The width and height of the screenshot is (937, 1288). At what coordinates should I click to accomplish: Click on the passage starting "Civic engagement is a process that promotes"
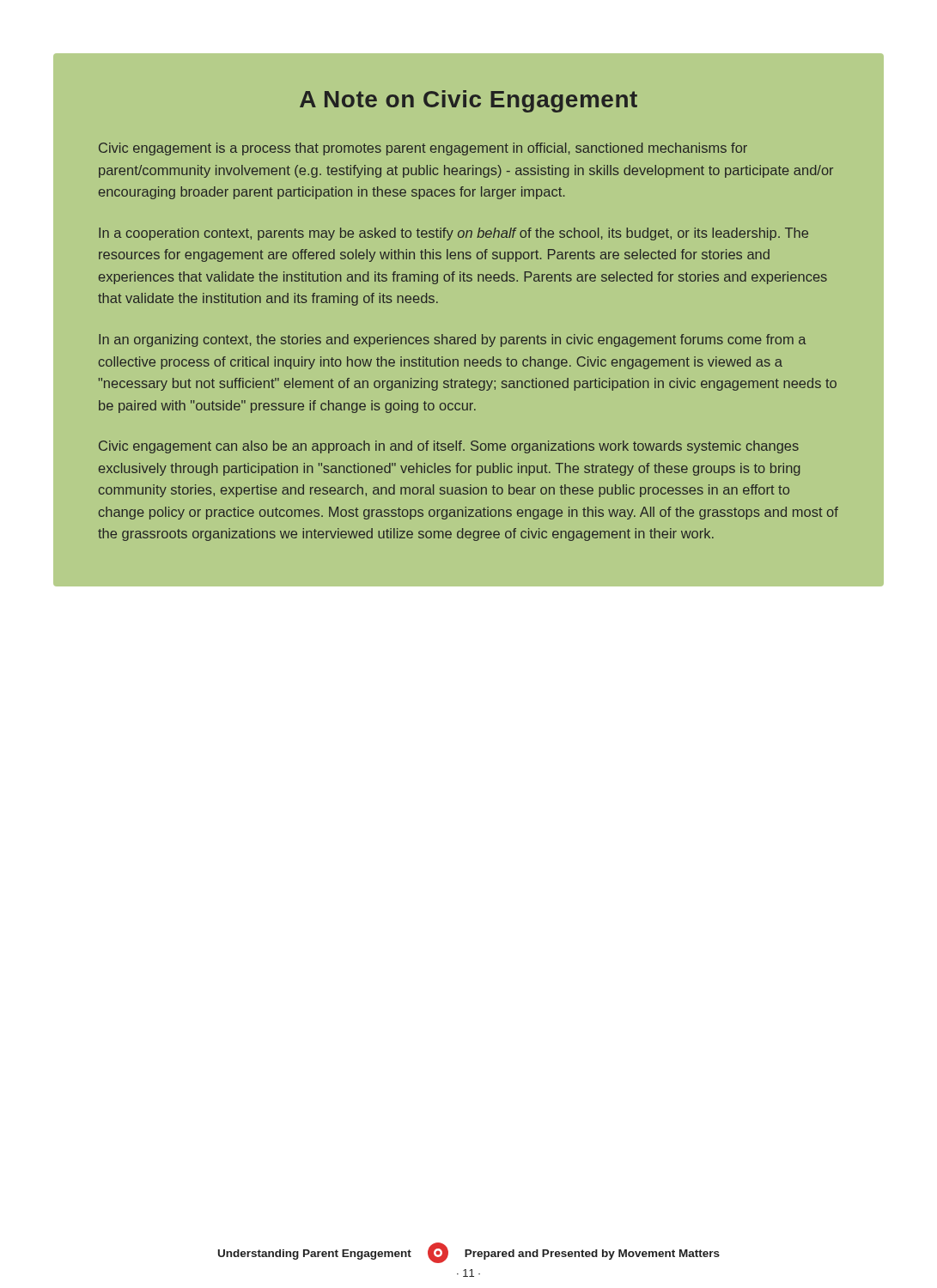466,170
